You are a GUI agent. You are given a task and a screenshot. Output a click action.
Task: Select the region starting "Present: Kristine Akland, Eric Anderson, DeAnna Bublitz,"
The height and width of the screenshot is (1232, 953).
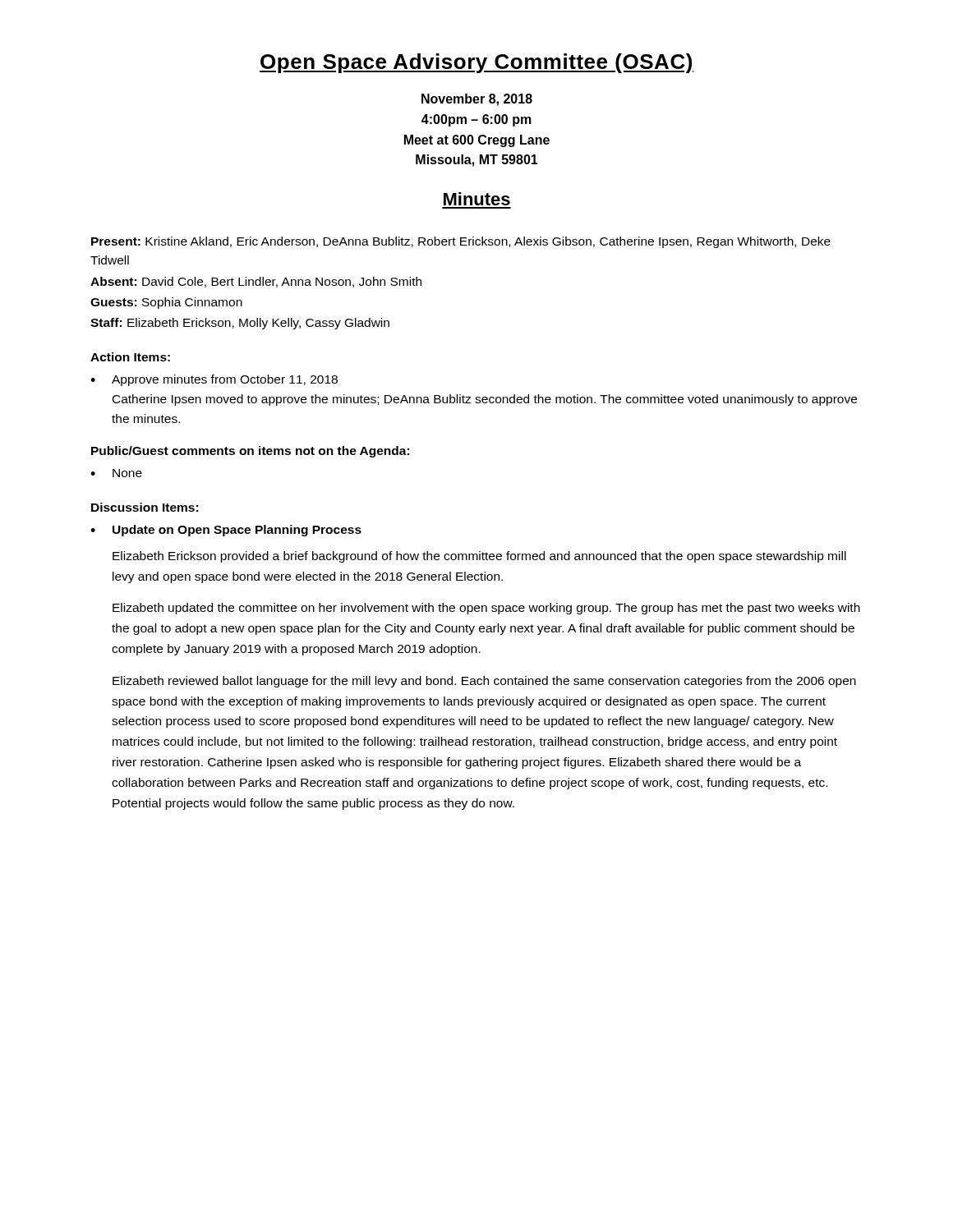coord(461,242)
